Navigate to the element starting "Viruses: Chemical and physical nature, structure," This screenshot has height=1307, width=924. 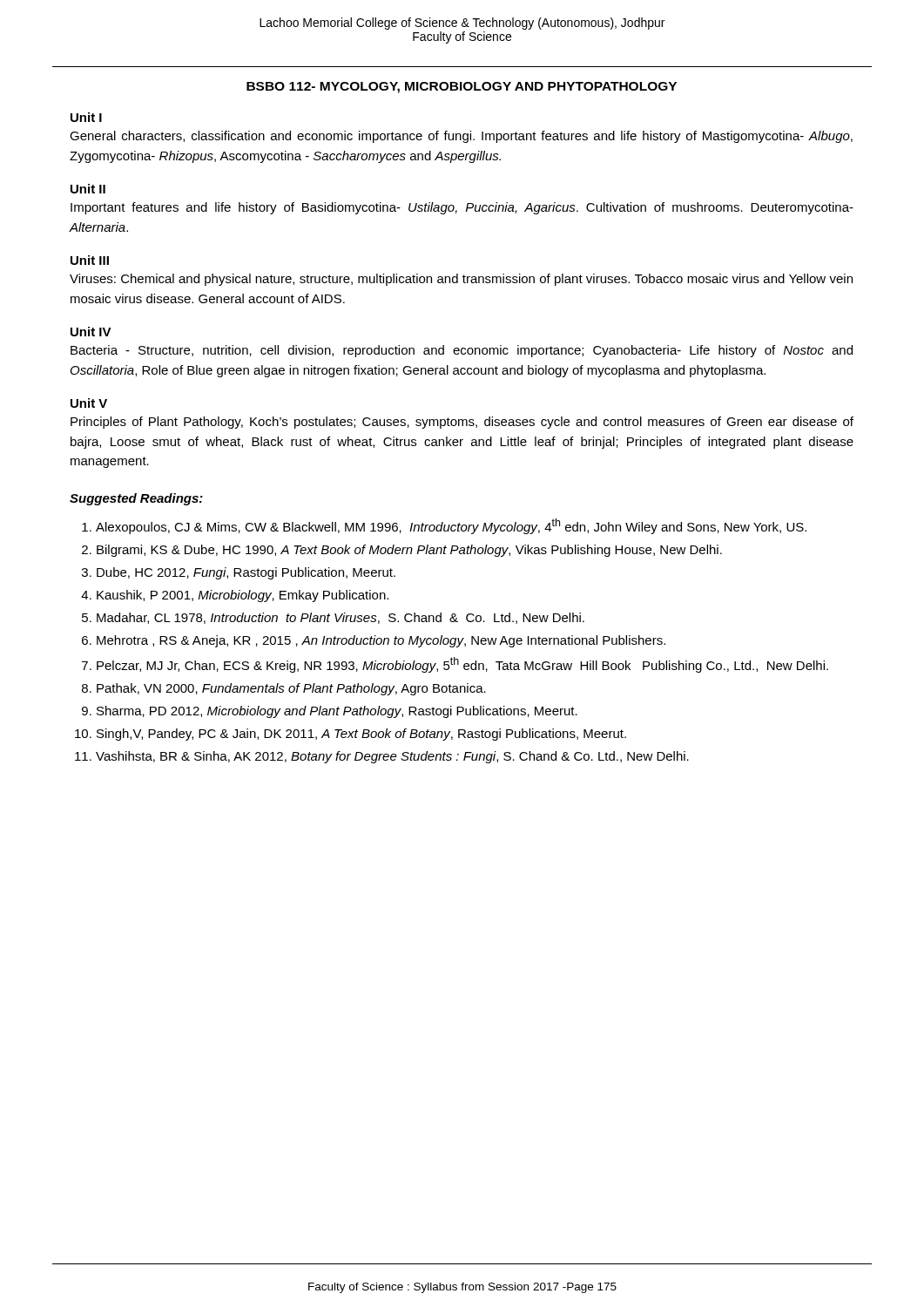pos(462,288)
